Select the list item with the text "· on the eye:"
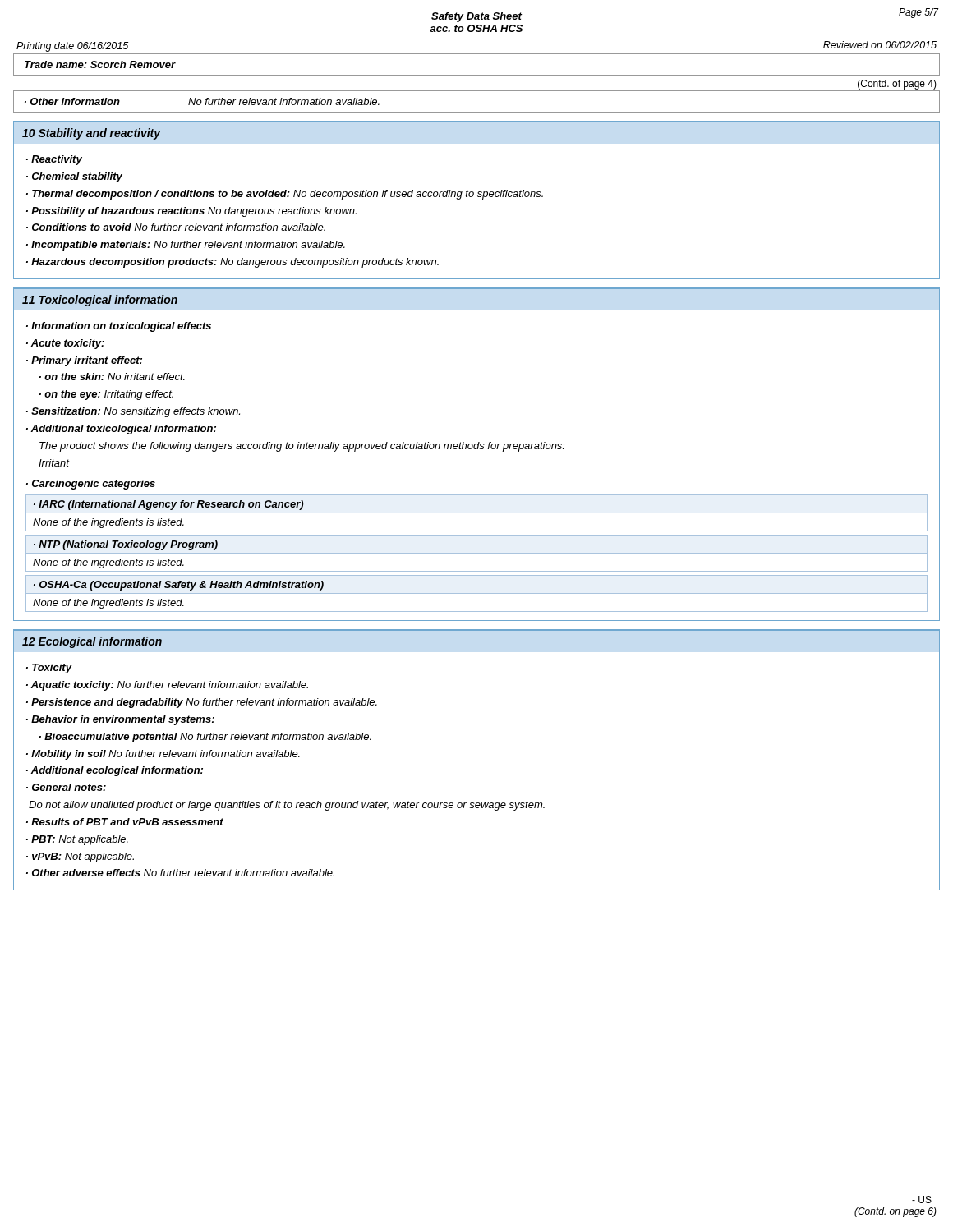 [x=107, y=394]
